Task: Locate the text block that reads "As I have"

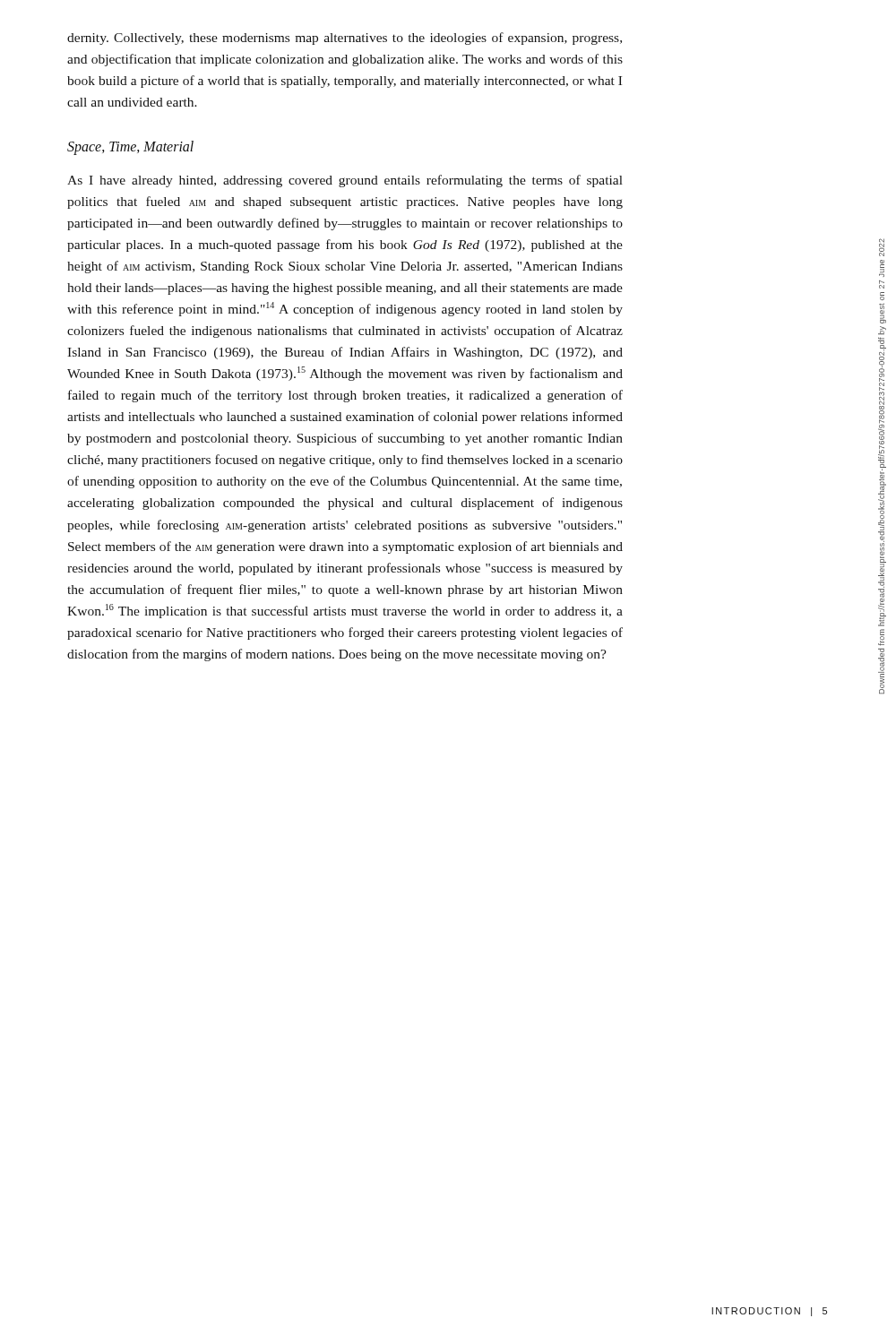Action: [x=345, y=417]
